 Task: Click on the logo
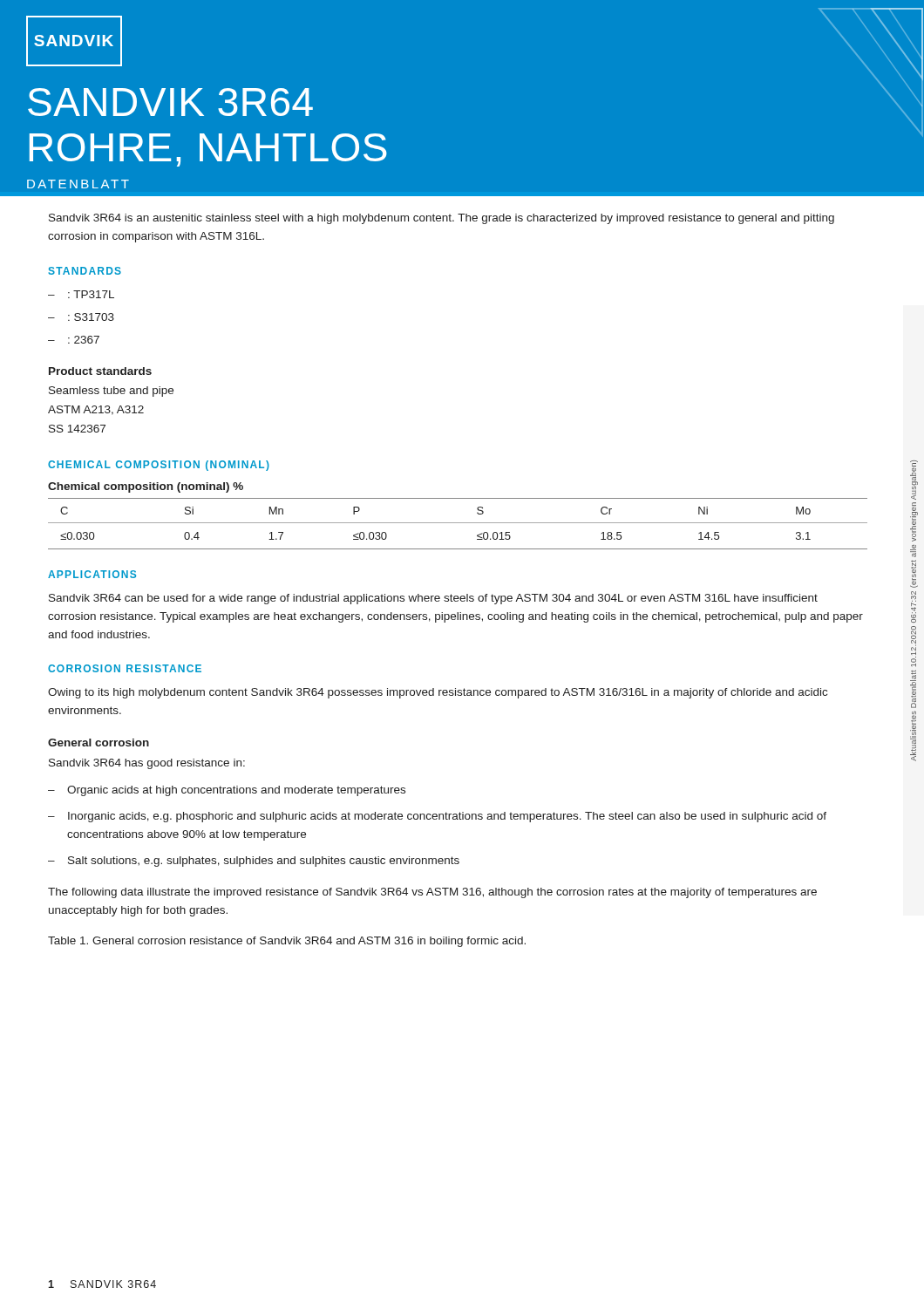(x=74, y=41)
